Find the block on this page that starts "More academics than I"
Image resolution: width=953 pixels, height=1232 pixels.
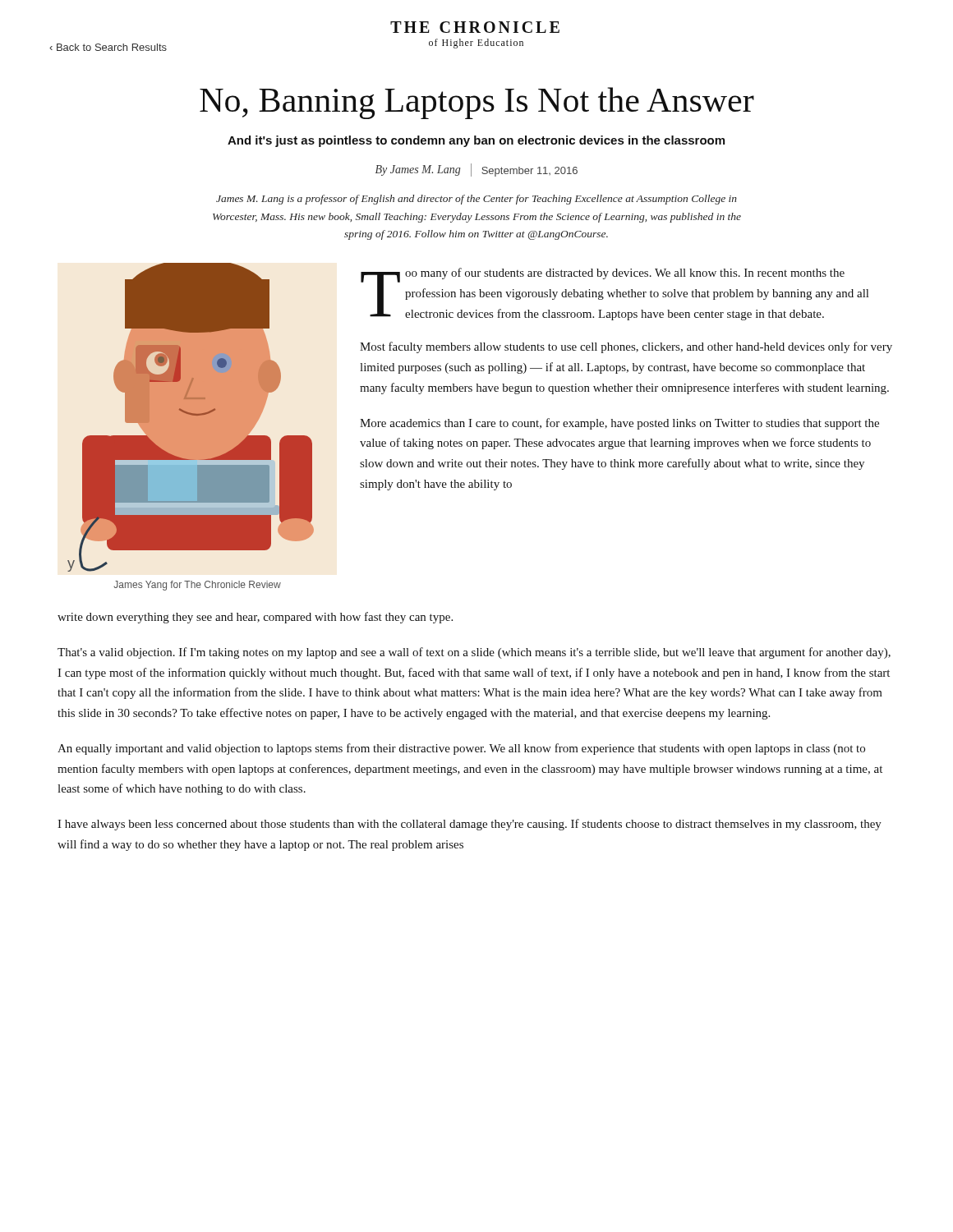(x=620, y=453)
